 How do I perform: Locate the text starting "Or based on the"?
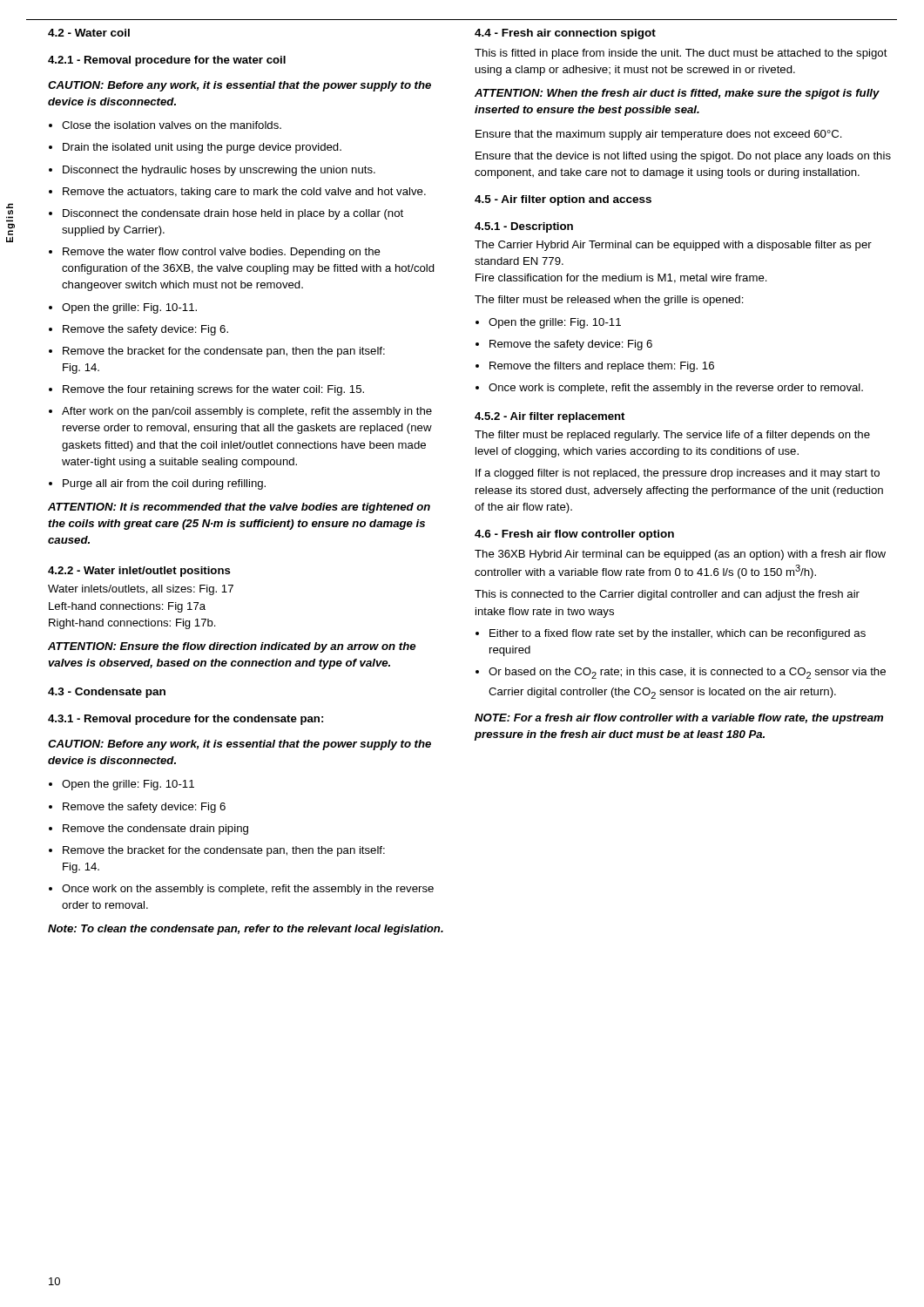click(684, 683)
